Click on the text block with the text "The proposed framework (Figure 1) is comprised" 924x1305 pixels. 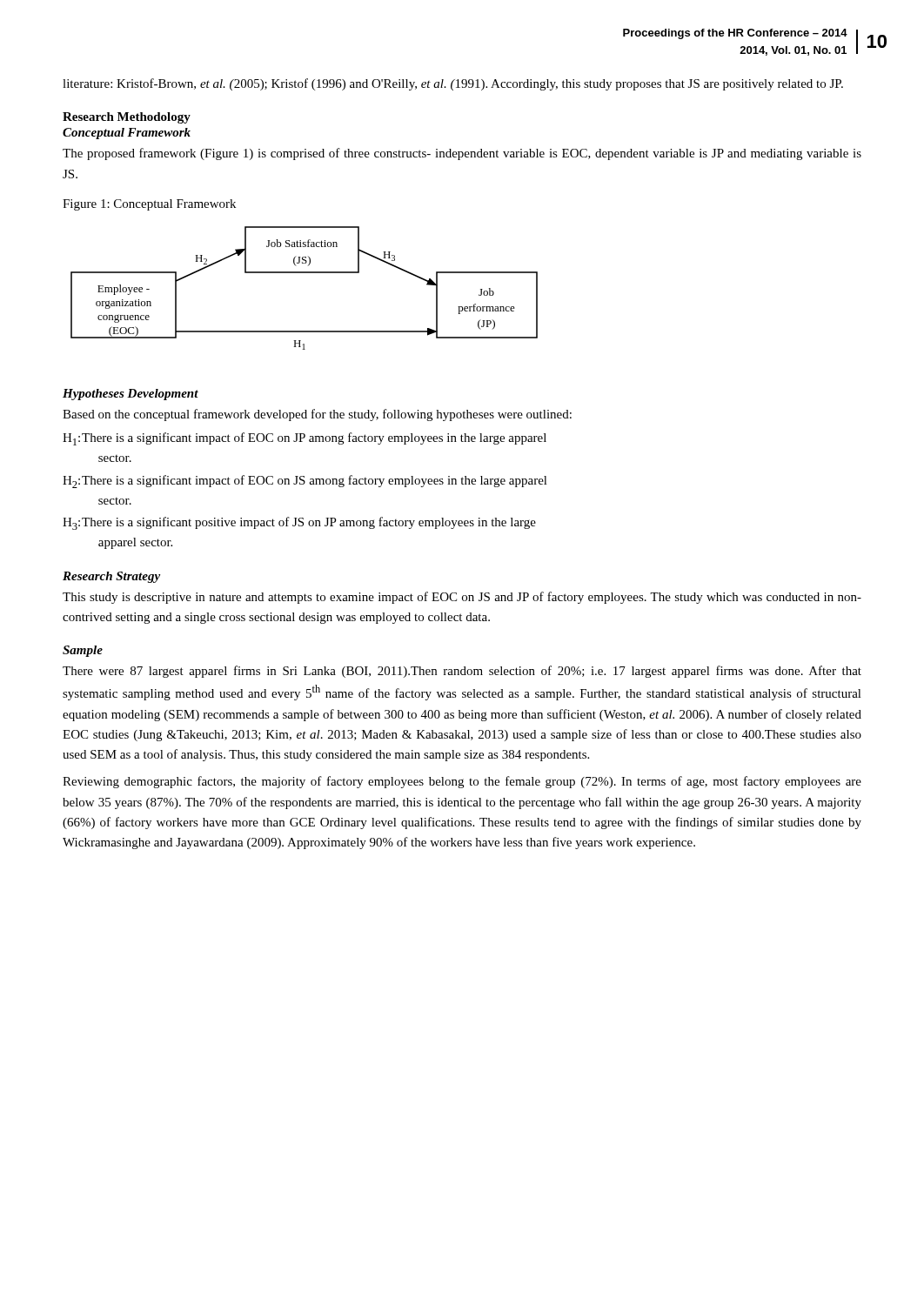(462, 163)
